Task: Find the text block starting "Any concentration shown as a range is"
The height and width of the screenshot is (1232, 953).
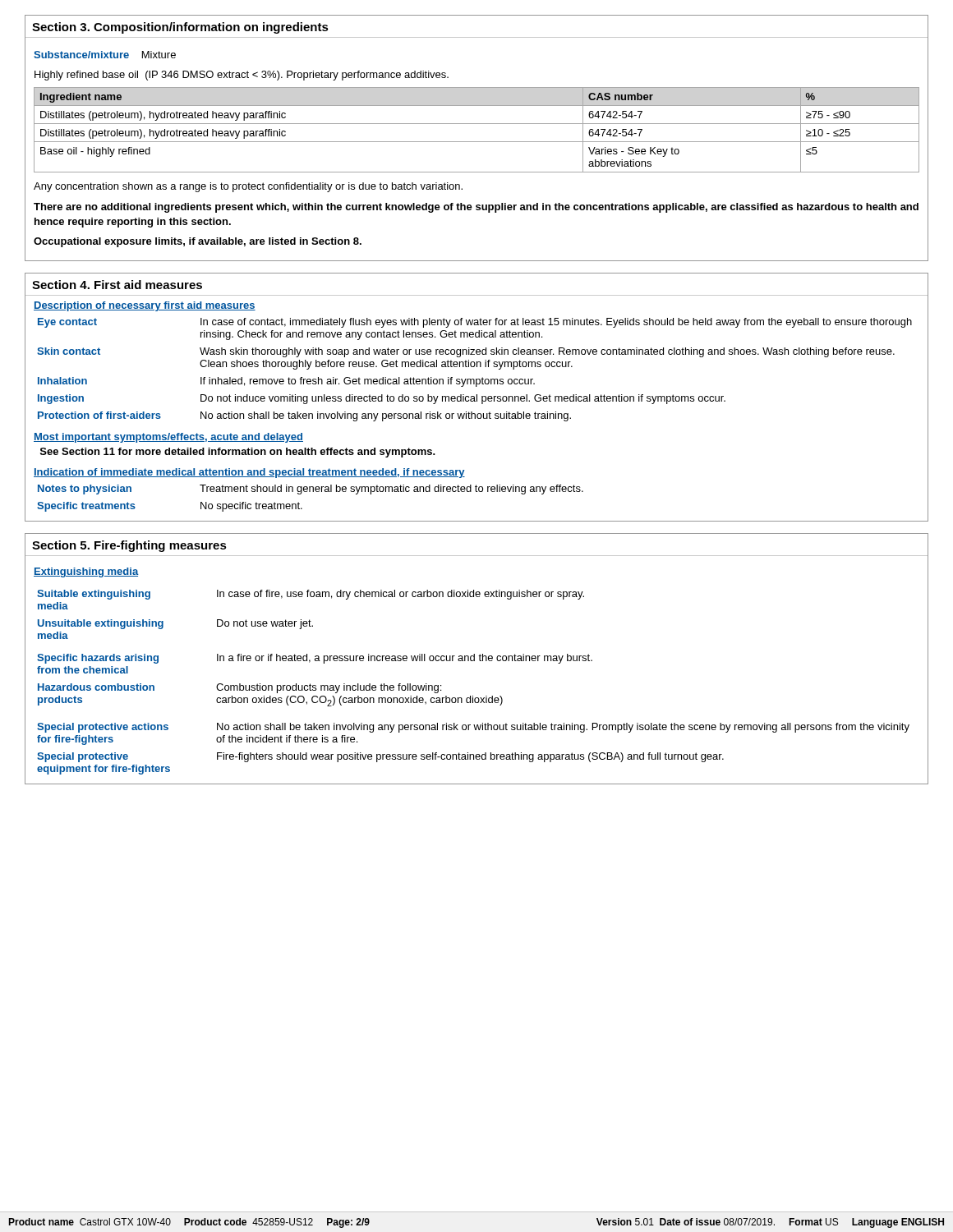Action: point(249,186)
